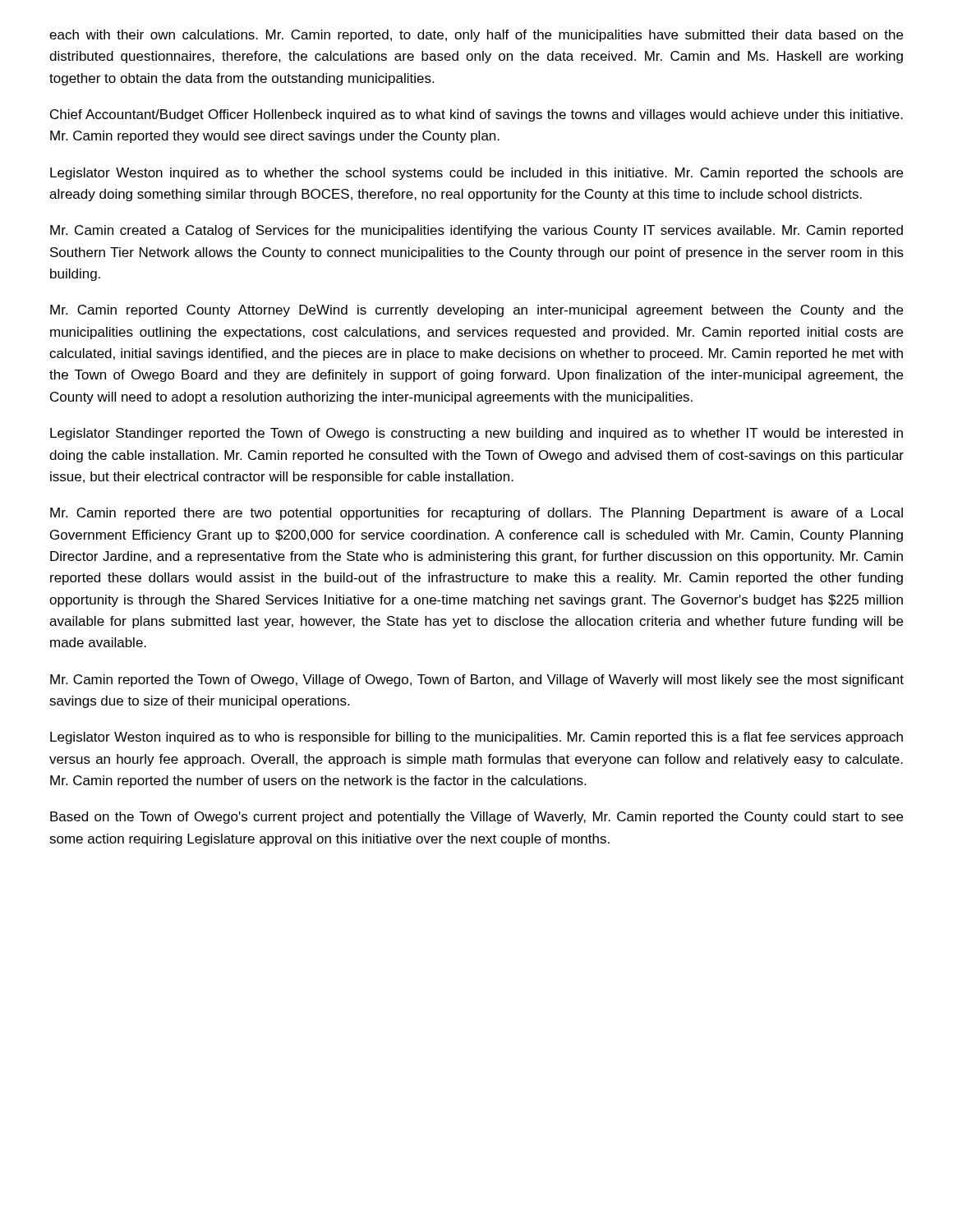This screenshot has height=1232, width=953.
Task: Locate the text block that reads "Mr. Camin reported County Attorney DeWind is currently"
Action: 476,354
